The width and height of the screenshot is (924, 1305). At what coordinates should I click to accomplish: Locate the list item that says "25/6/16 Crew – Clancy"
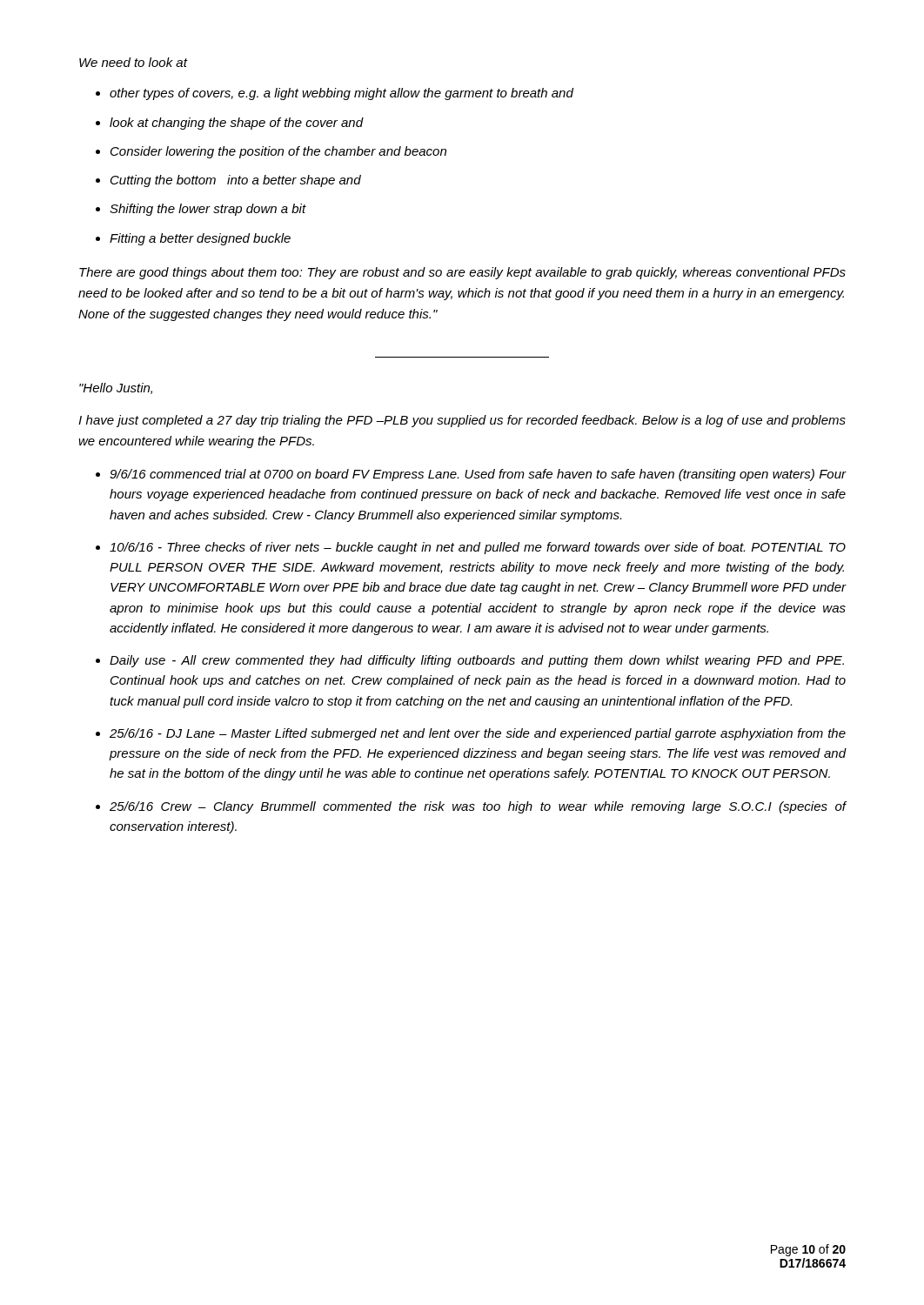478,816
